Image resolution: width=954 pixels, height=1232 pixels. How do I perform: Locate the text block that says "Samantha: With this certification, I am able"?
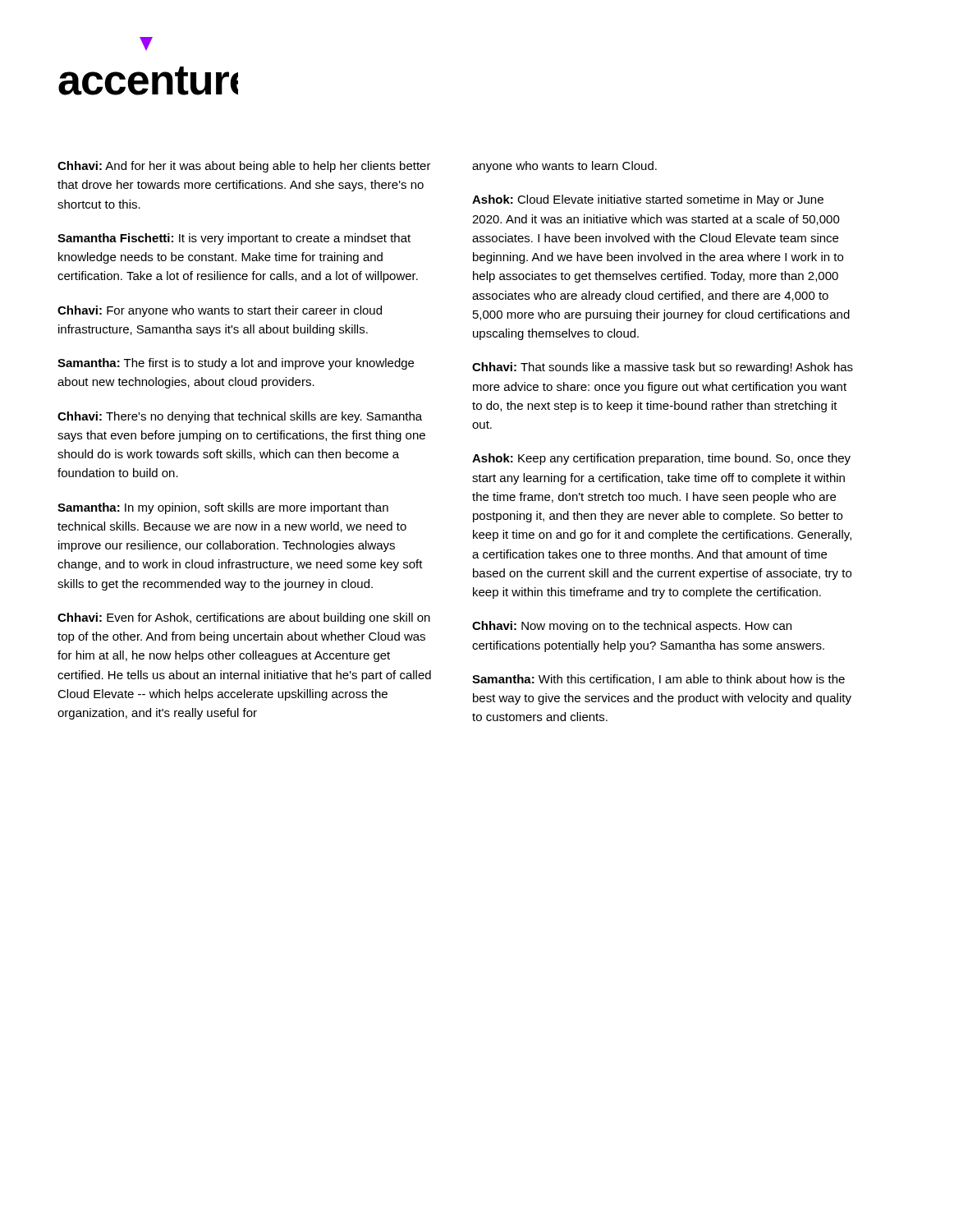click(662, 698)
